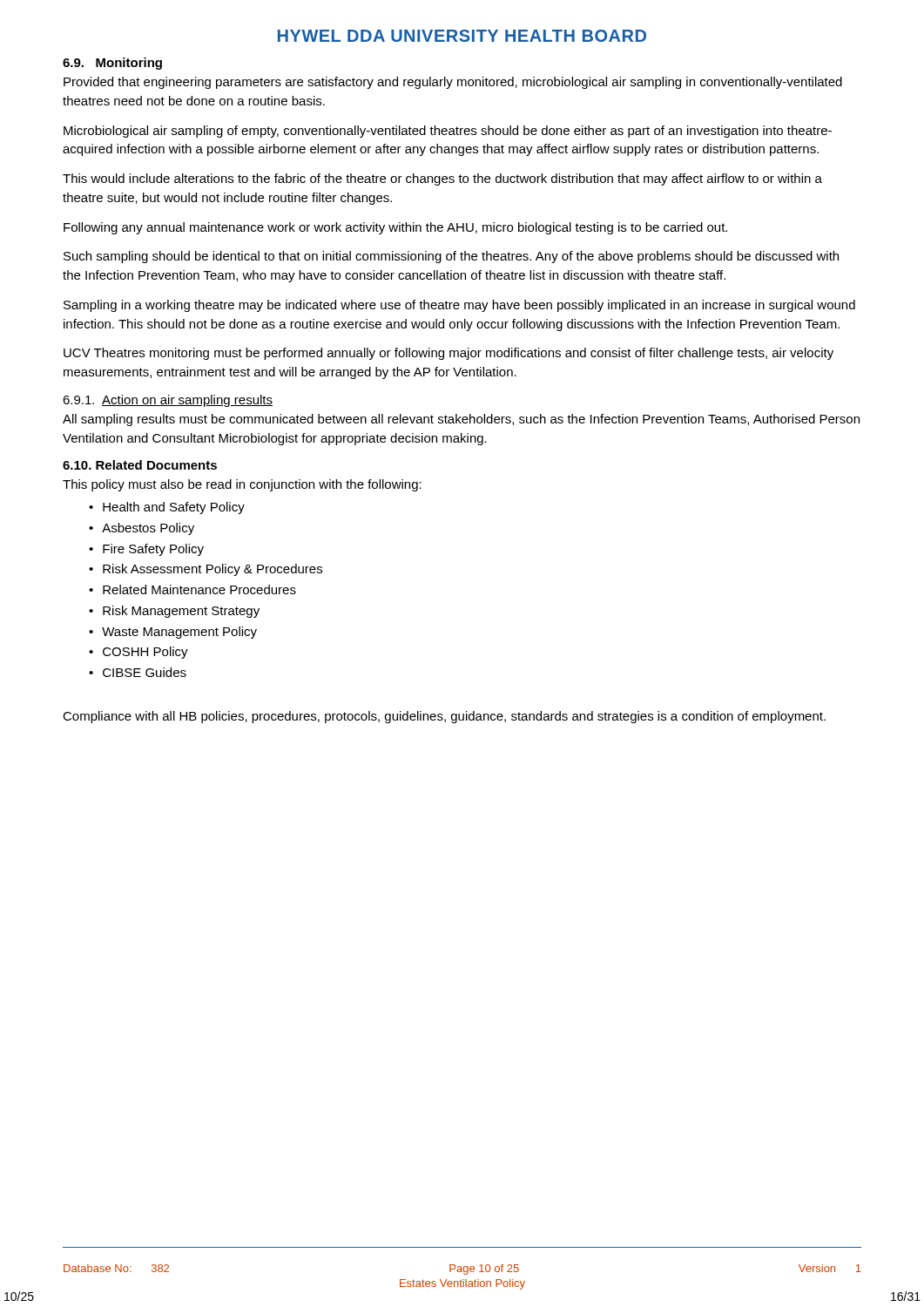Select the text block that says "UCV Theatres monitoring must be performed annually"

point(448,362)
